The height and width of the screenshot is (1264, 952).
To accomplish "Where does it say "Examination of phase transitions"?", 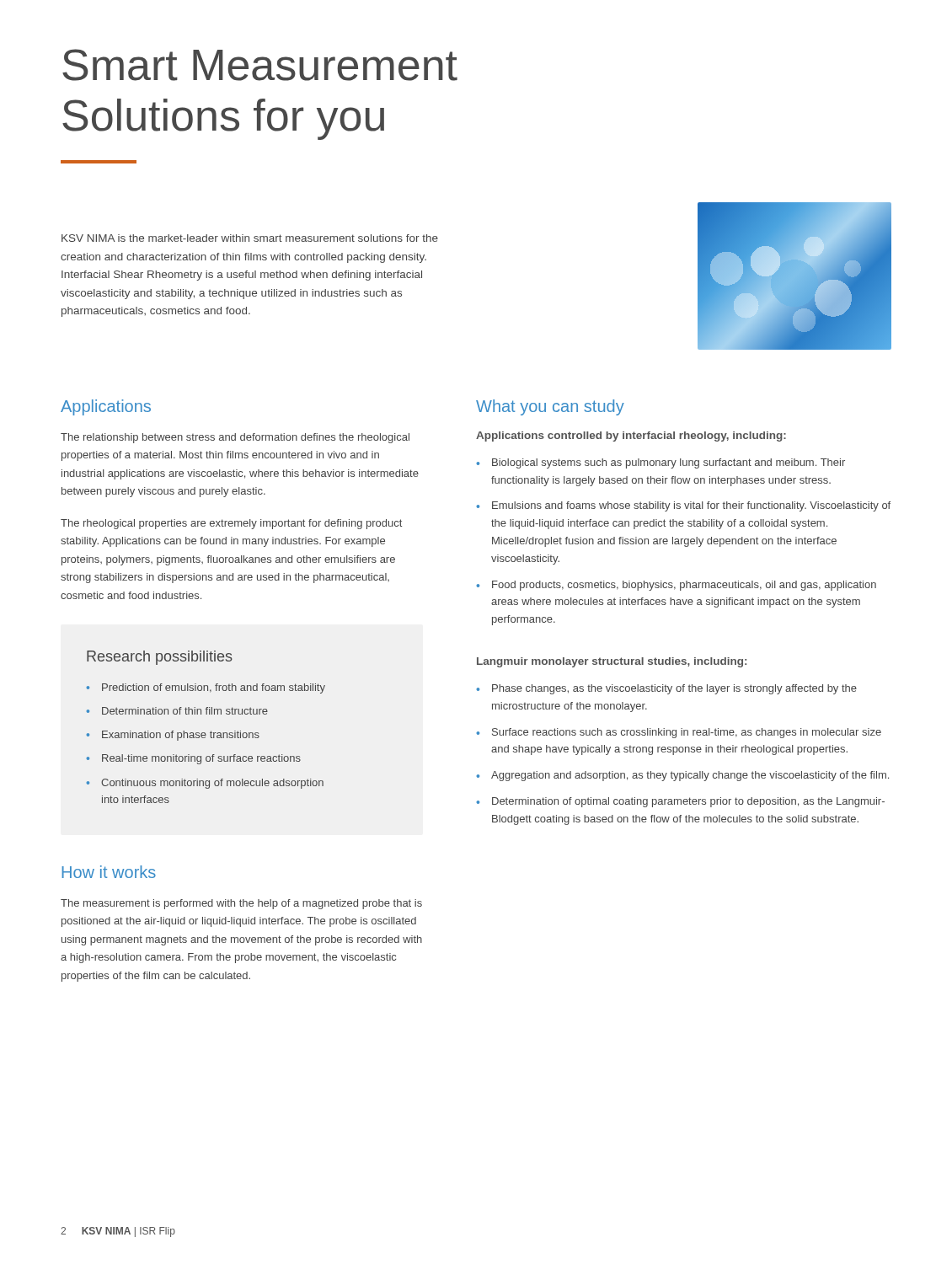I will click(x=180, y=735).
